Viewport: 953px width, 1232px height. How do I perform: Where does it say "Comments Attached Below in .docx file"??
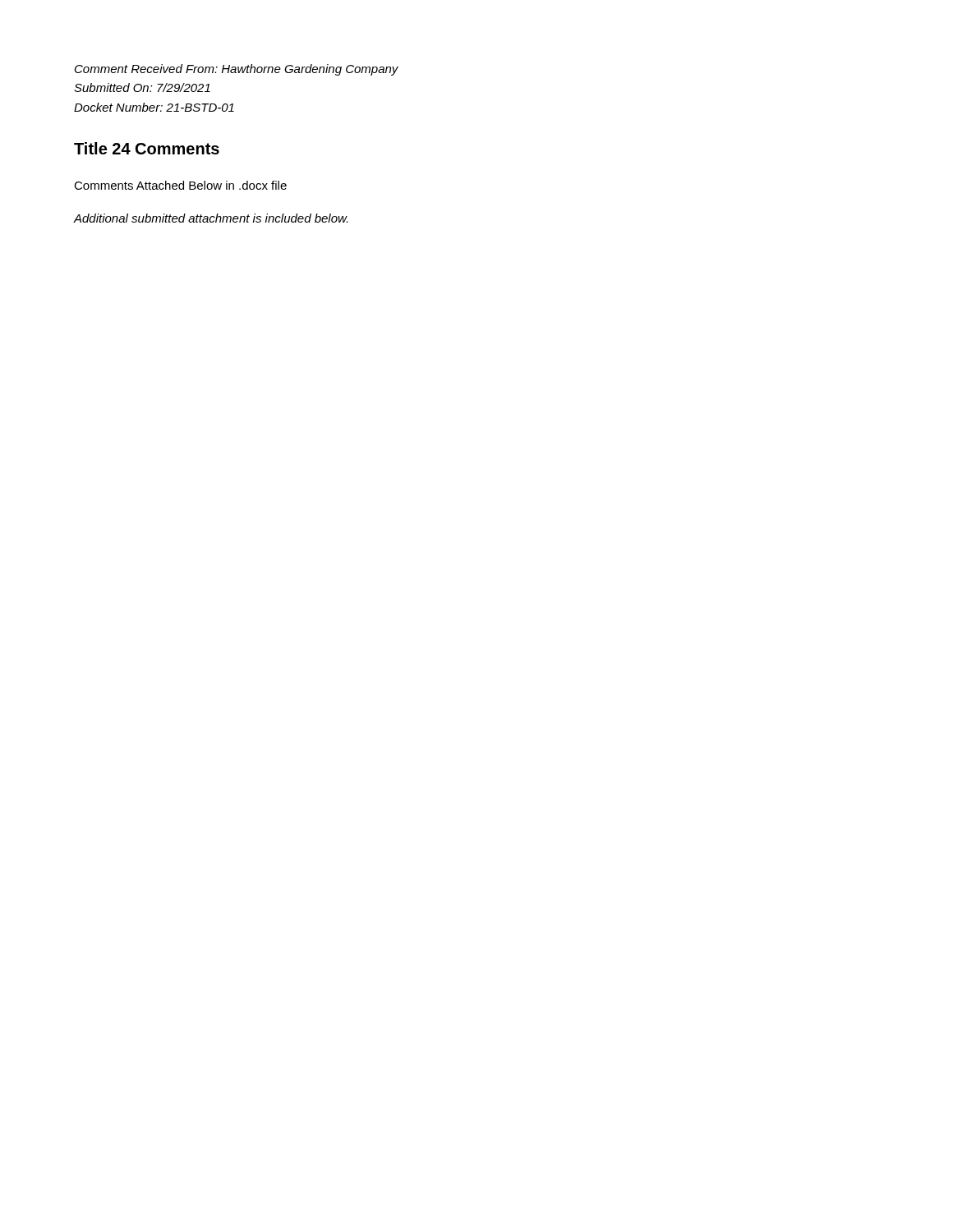(180, 185)
